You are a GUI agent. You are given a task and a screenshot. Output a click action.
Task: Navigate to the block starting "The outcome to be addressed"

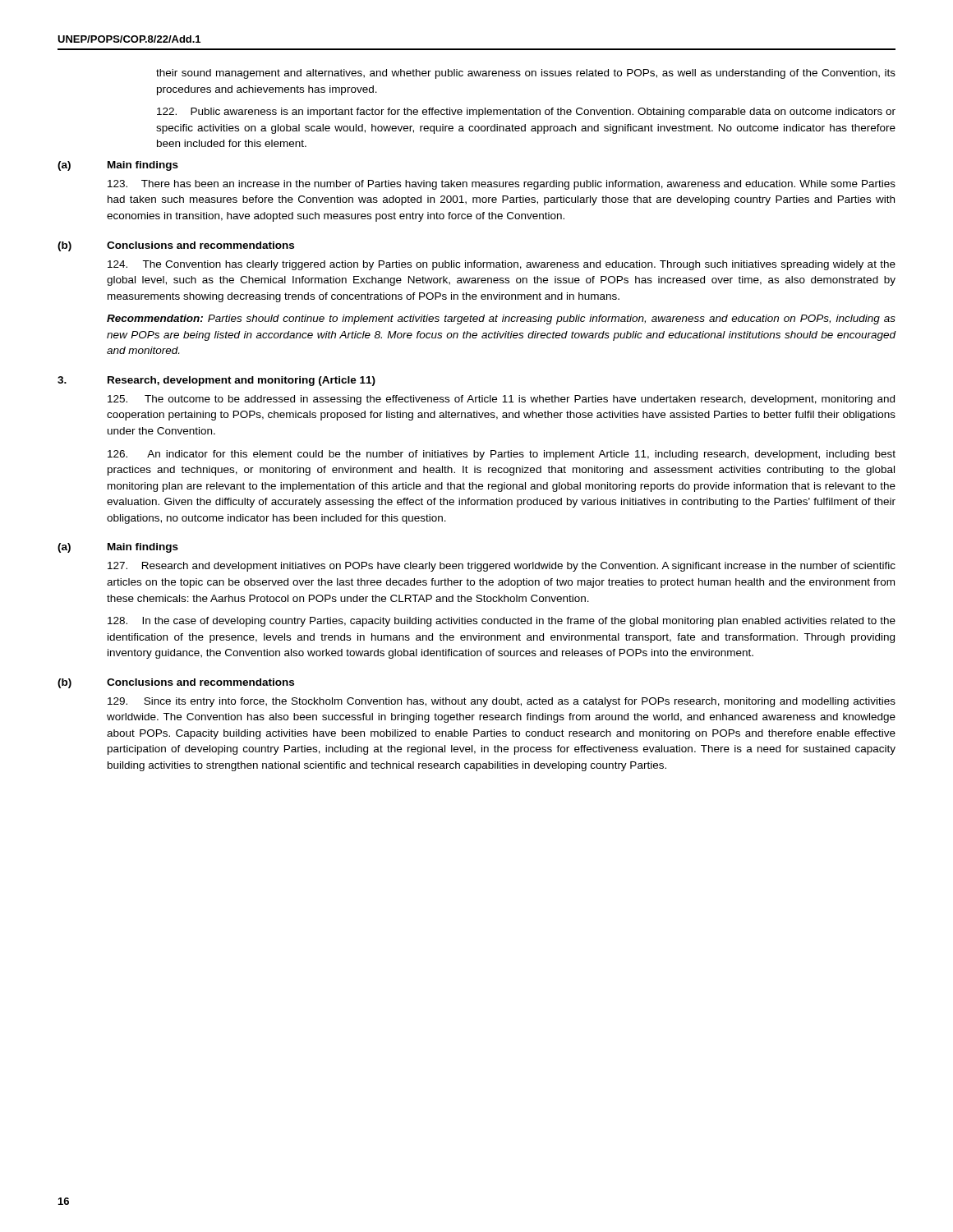pos(501,415)
